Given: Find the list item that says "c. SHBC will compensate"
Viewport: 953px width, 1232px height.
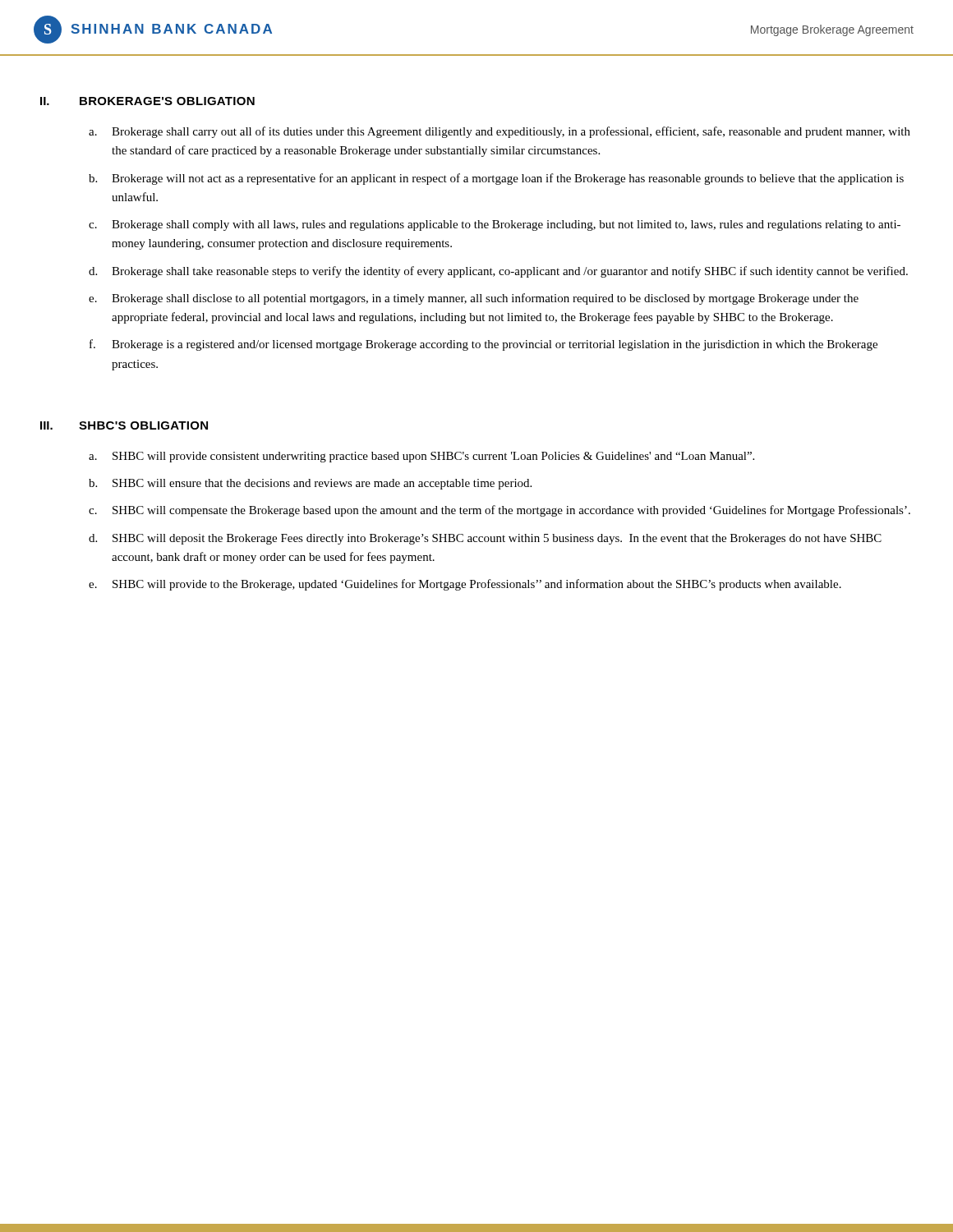Looking at the screenshot, I should click(x=501, y=511).
